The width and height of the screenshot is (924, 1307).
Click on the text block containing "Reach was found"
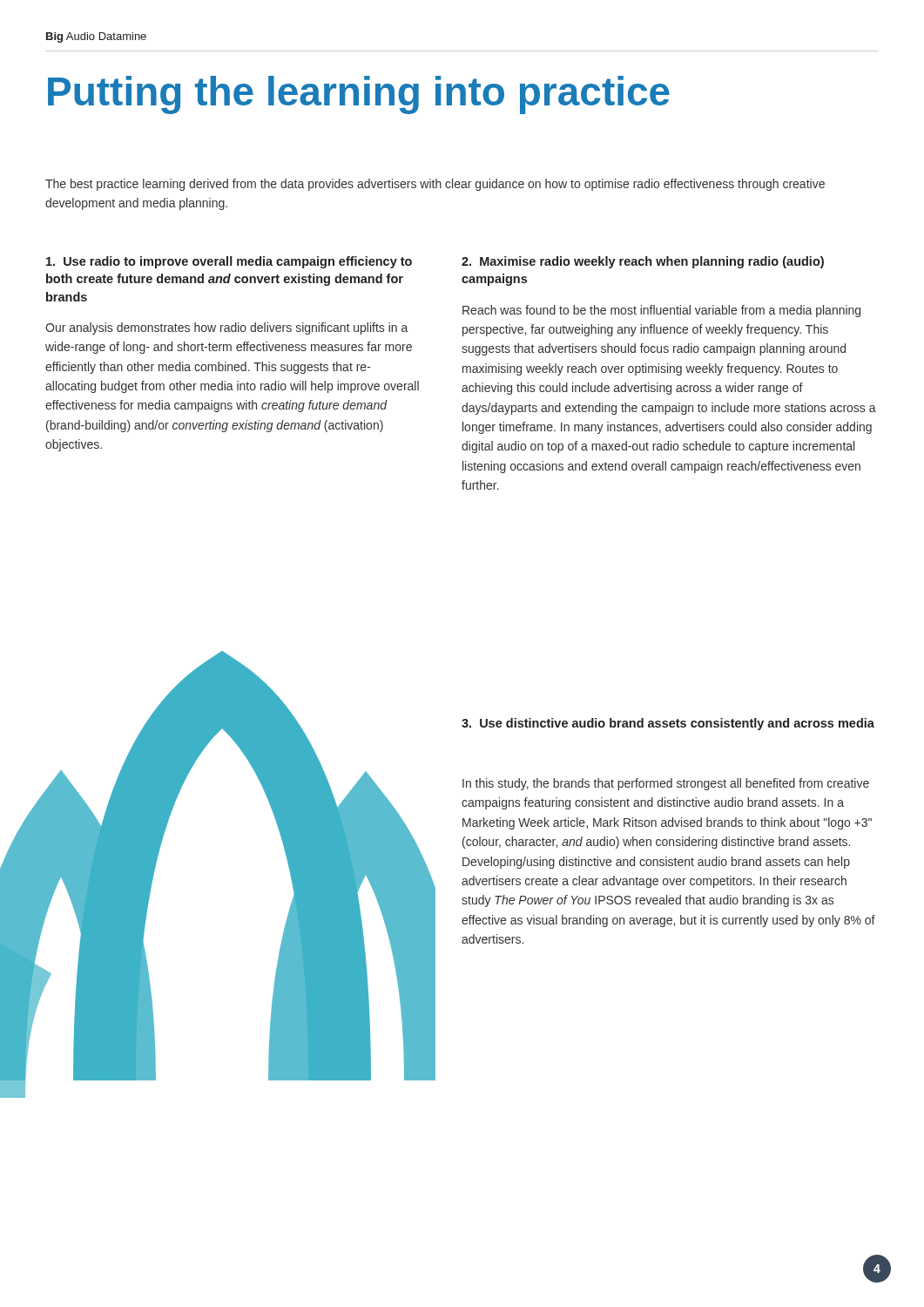click(669, 398)
